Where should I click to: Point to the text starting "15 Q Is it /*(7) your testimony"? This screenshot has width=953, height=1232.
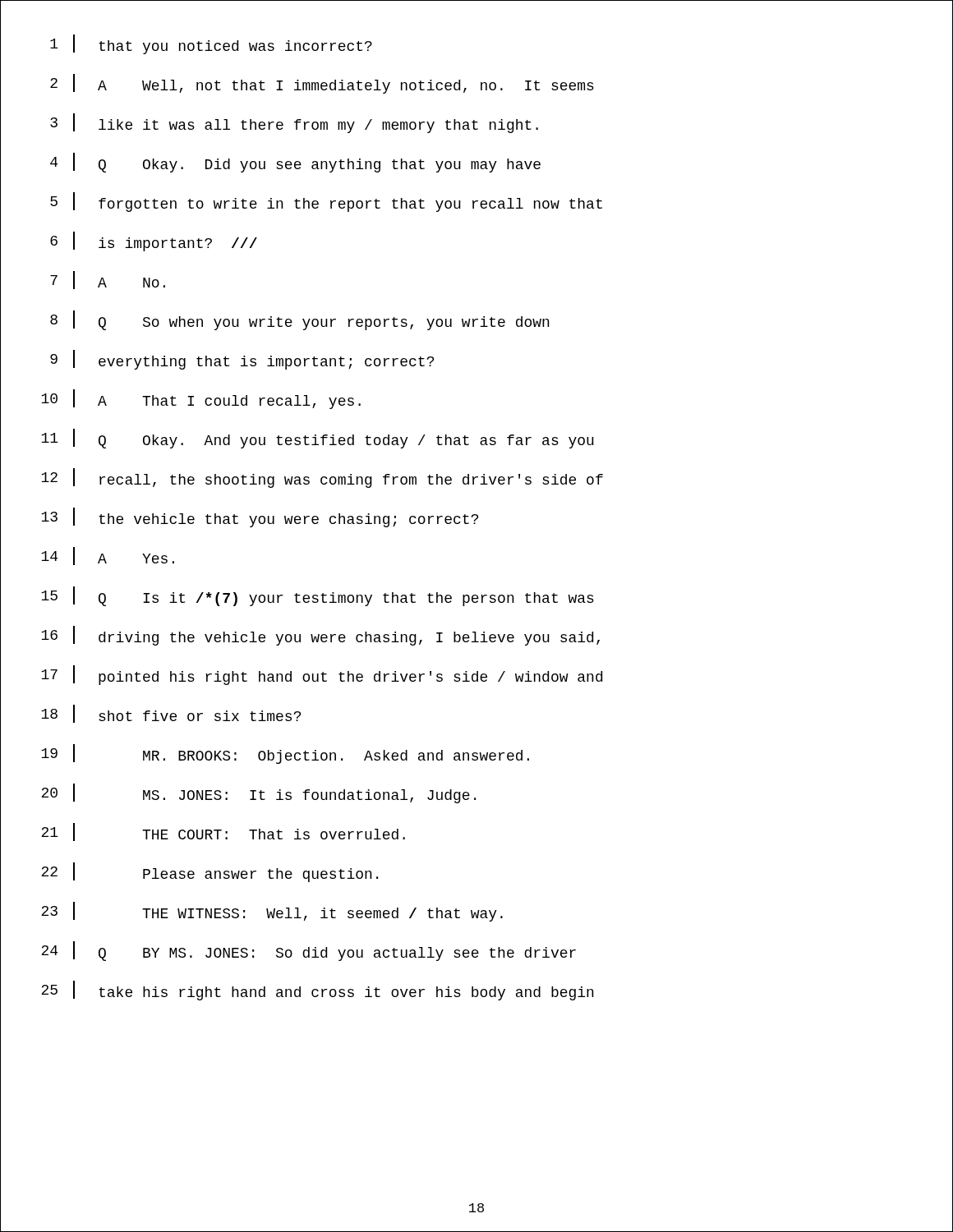coord(476,598)
